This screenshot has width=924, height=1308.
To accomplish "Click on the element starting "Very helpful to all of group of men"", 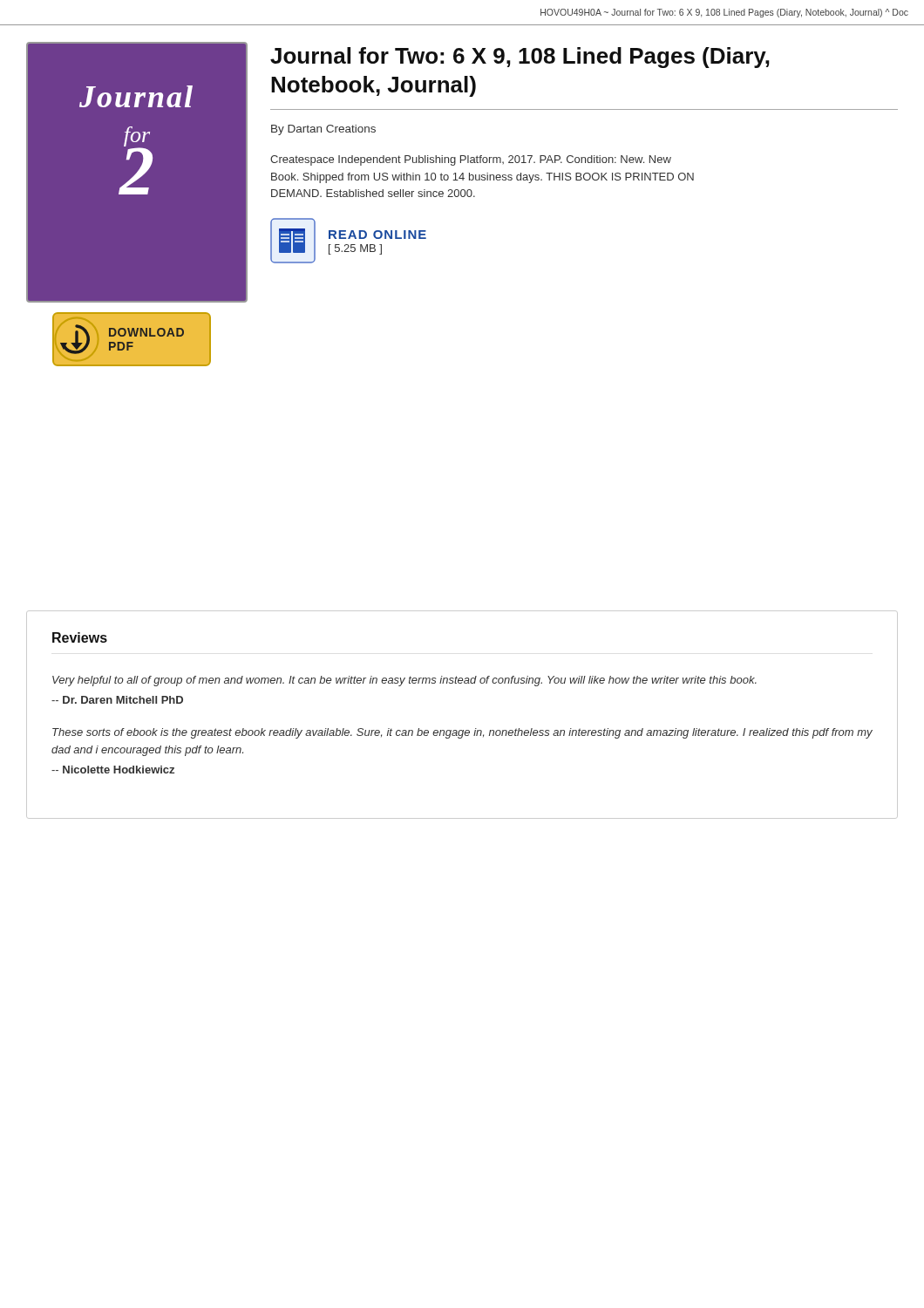I will [404, 680].
